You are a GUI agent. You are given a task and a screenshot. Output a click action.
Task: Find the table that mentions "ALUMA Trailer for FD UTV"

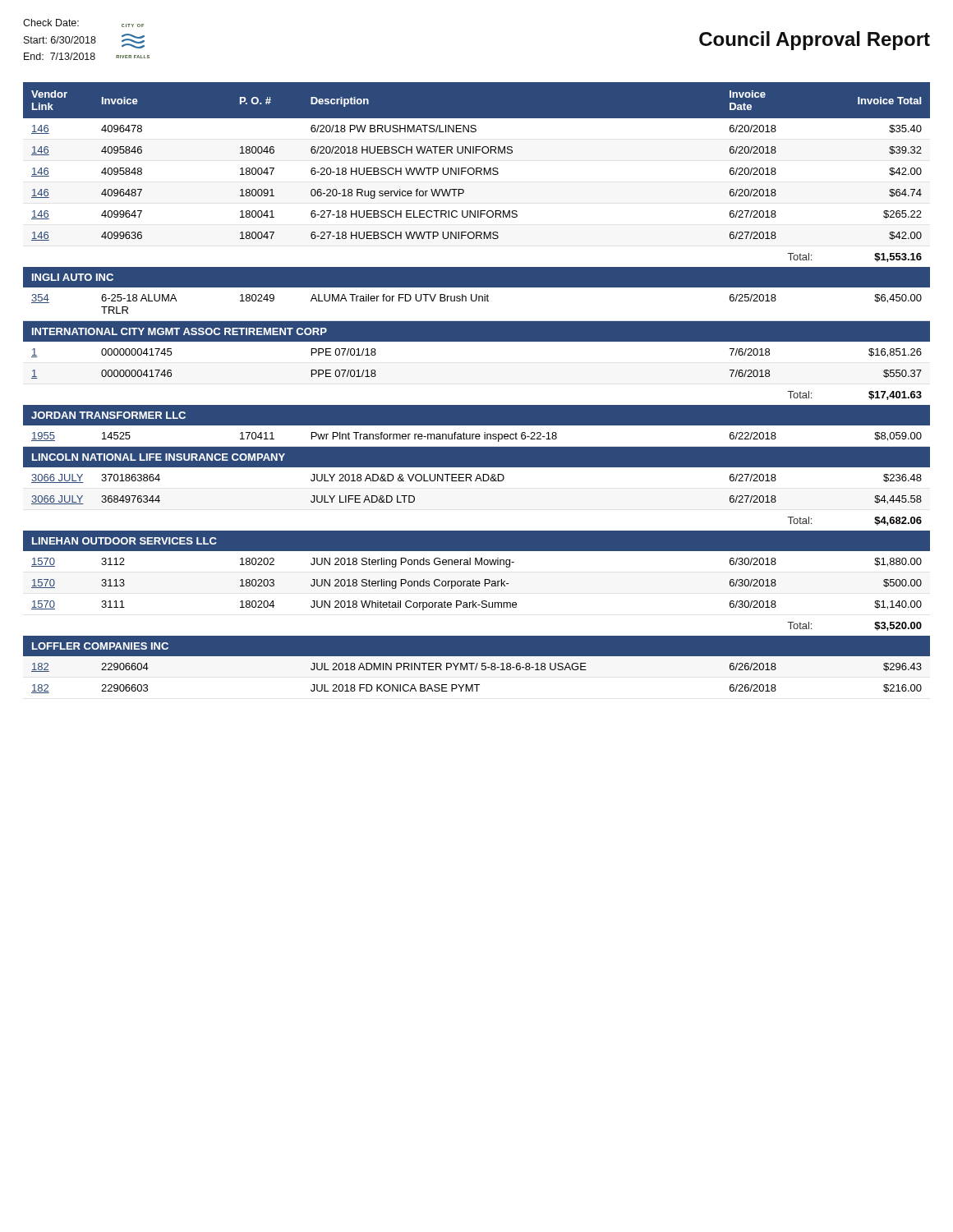pos(476,391)
